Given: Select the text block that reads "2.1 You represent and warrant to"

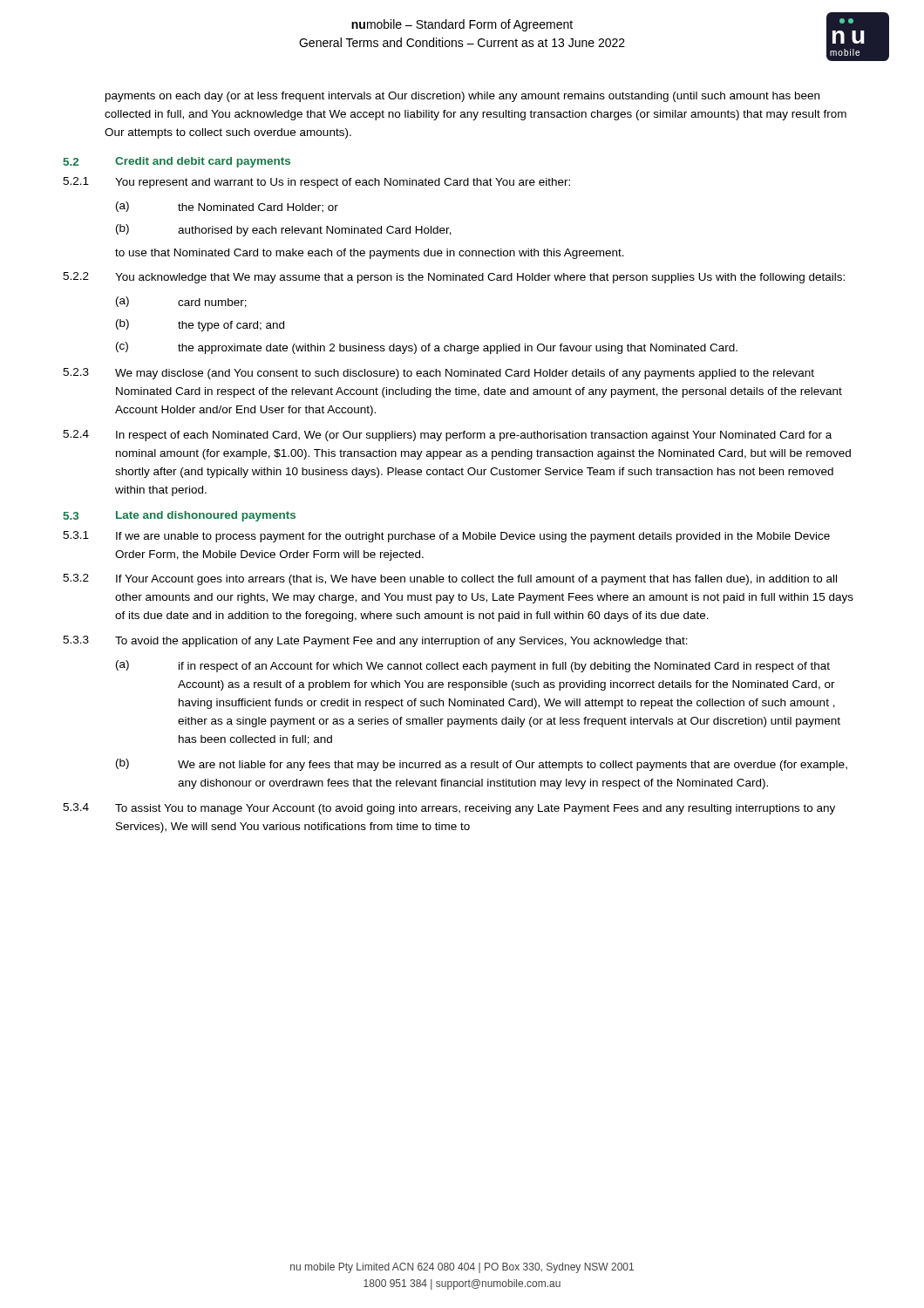Looking at the screenshot, I should point(462,182).
